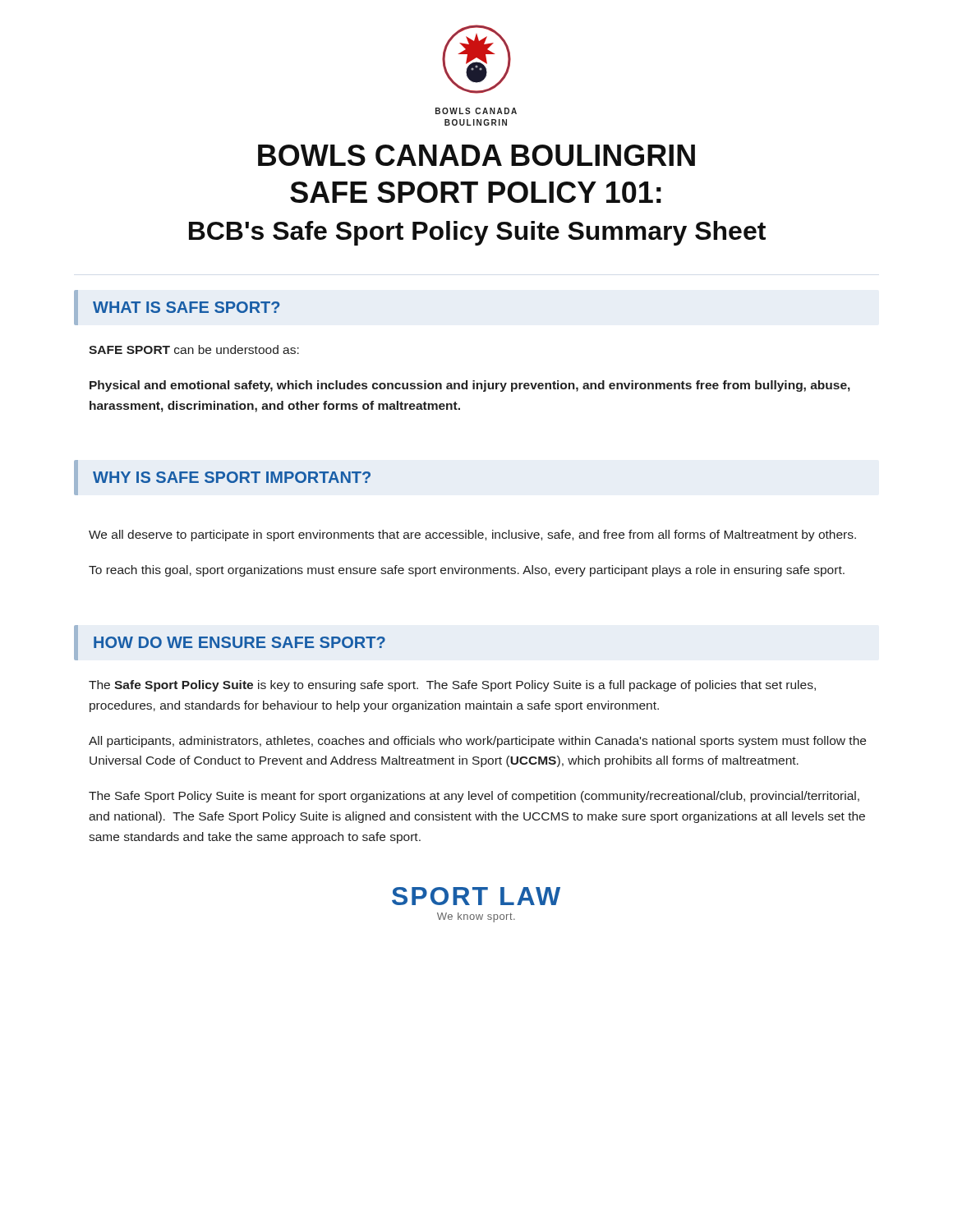953x1232 pixels.
Task: Select the text block with the text "Physical and emotional"
Action: point(470,395)
